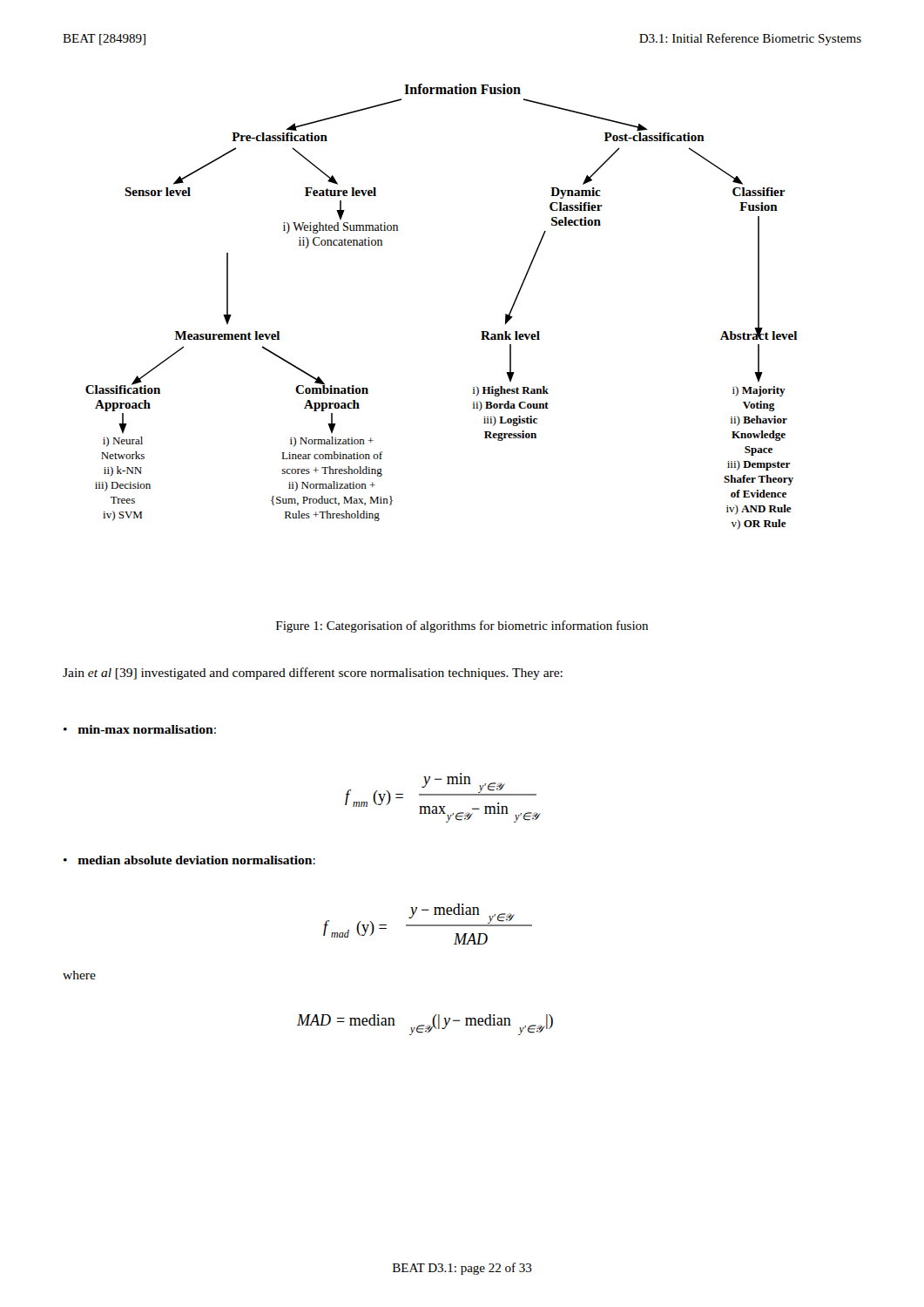The width and height of the screenshot is (924, 1307).
Task: Locate the formula containing "MAD = median y∈𝒴"
Action: click(x=462, y=1019)
